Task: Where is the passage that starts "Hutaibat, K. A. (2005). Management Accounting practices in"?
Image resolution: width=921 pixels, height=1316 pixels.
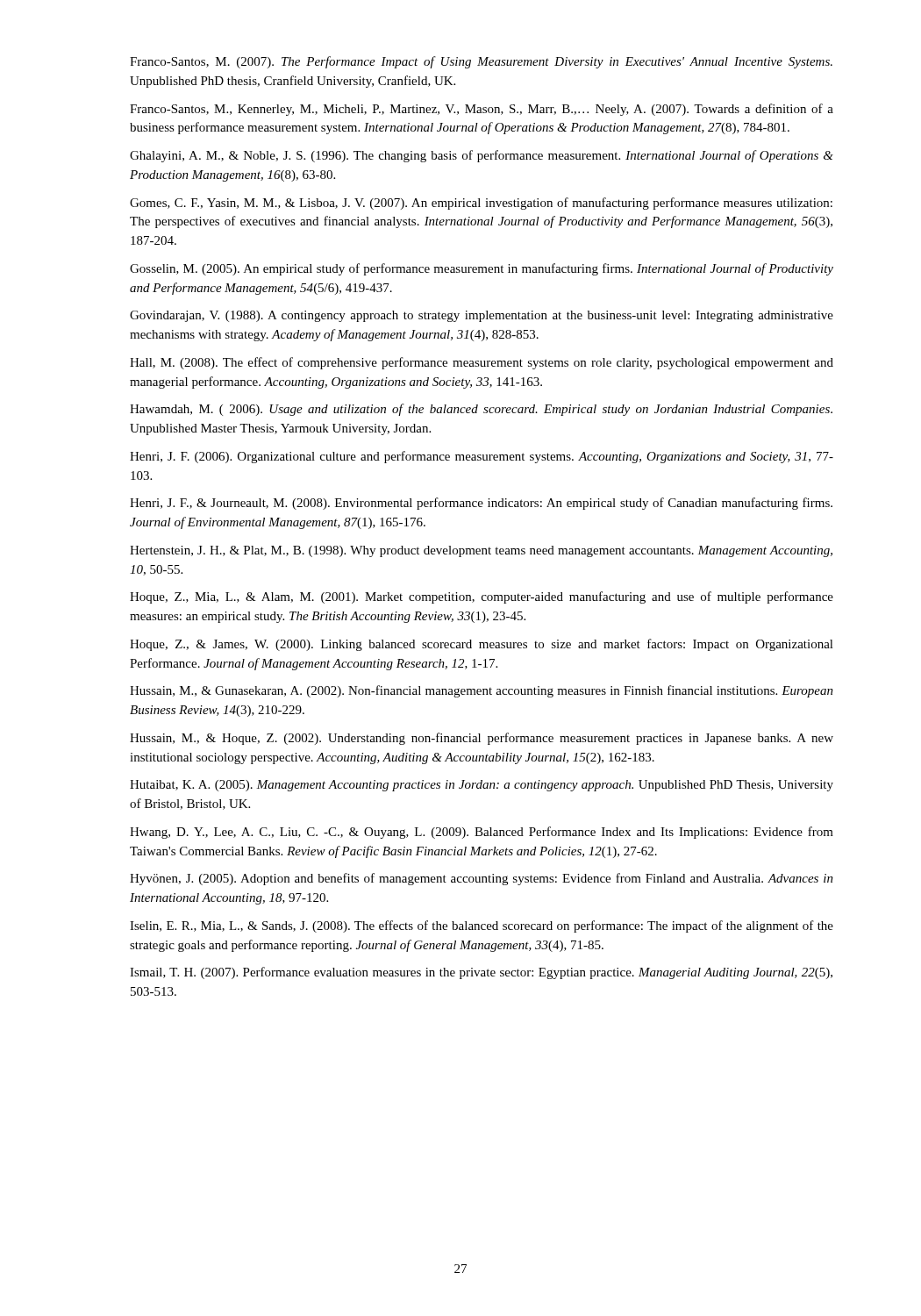Action: tap(460, 795)
